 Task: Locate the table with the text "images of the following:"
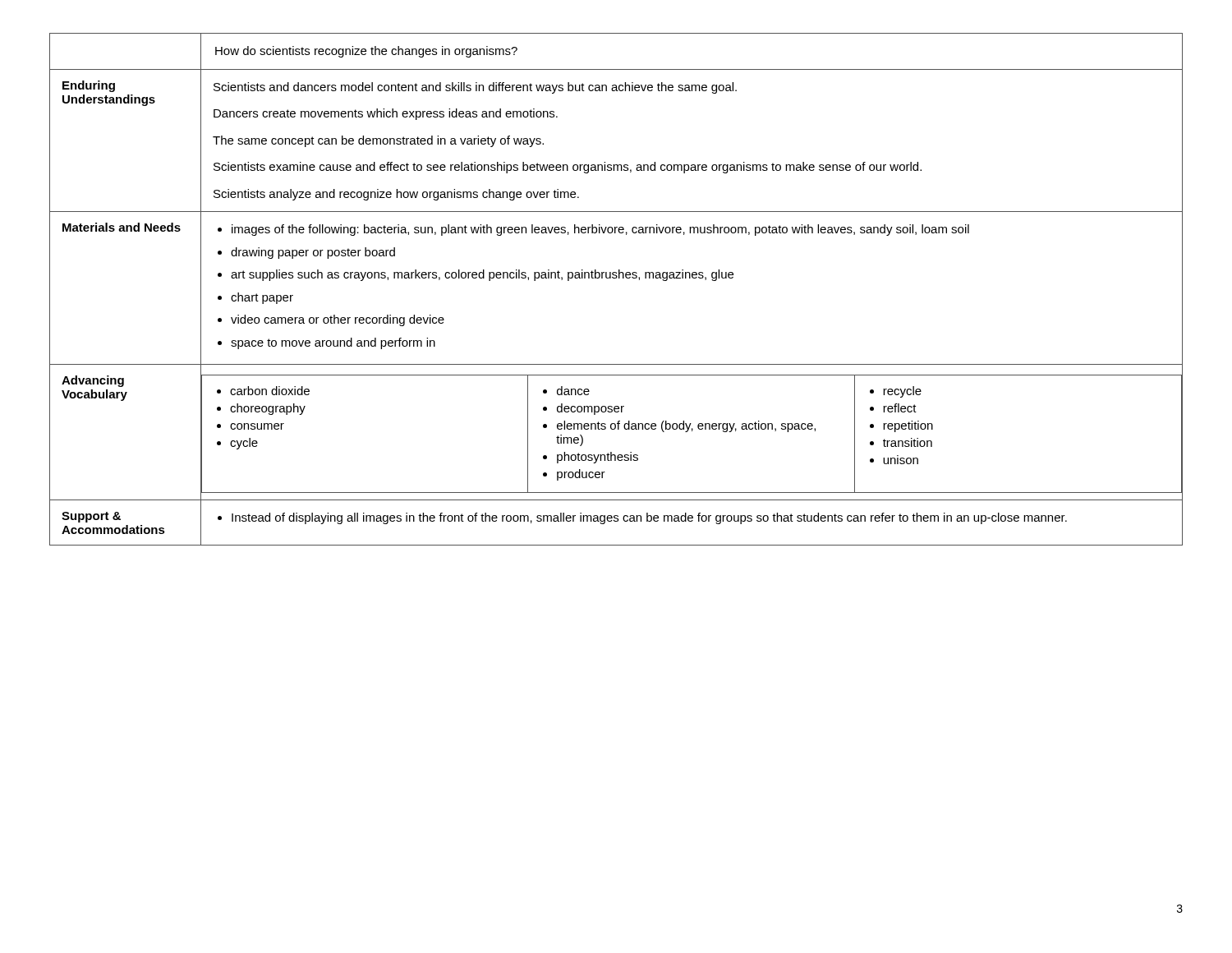pyautogui.click(x=616, y=289)
